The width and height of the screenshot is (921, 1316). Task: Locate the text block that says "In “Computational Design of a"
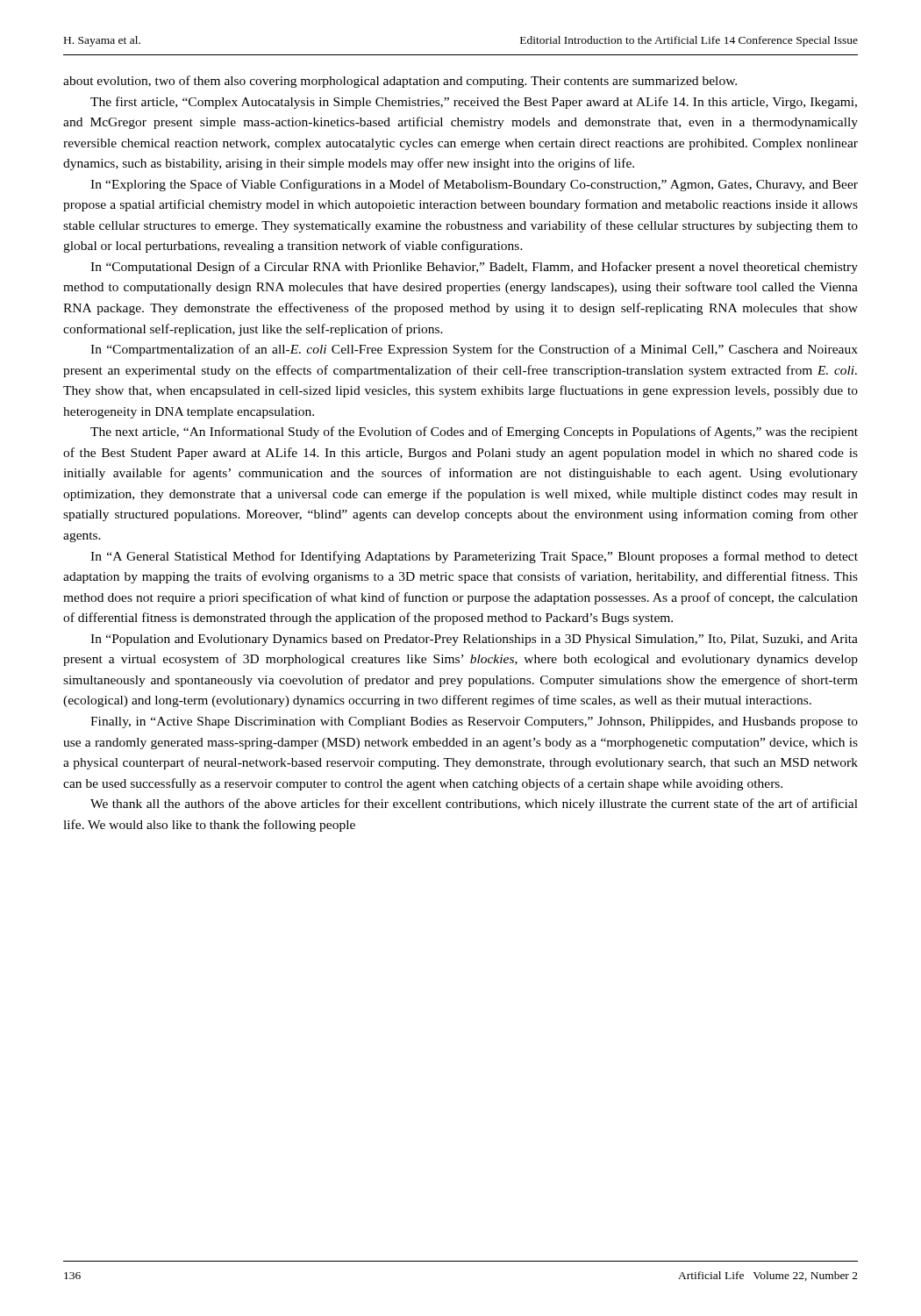[x=460, y=297]
